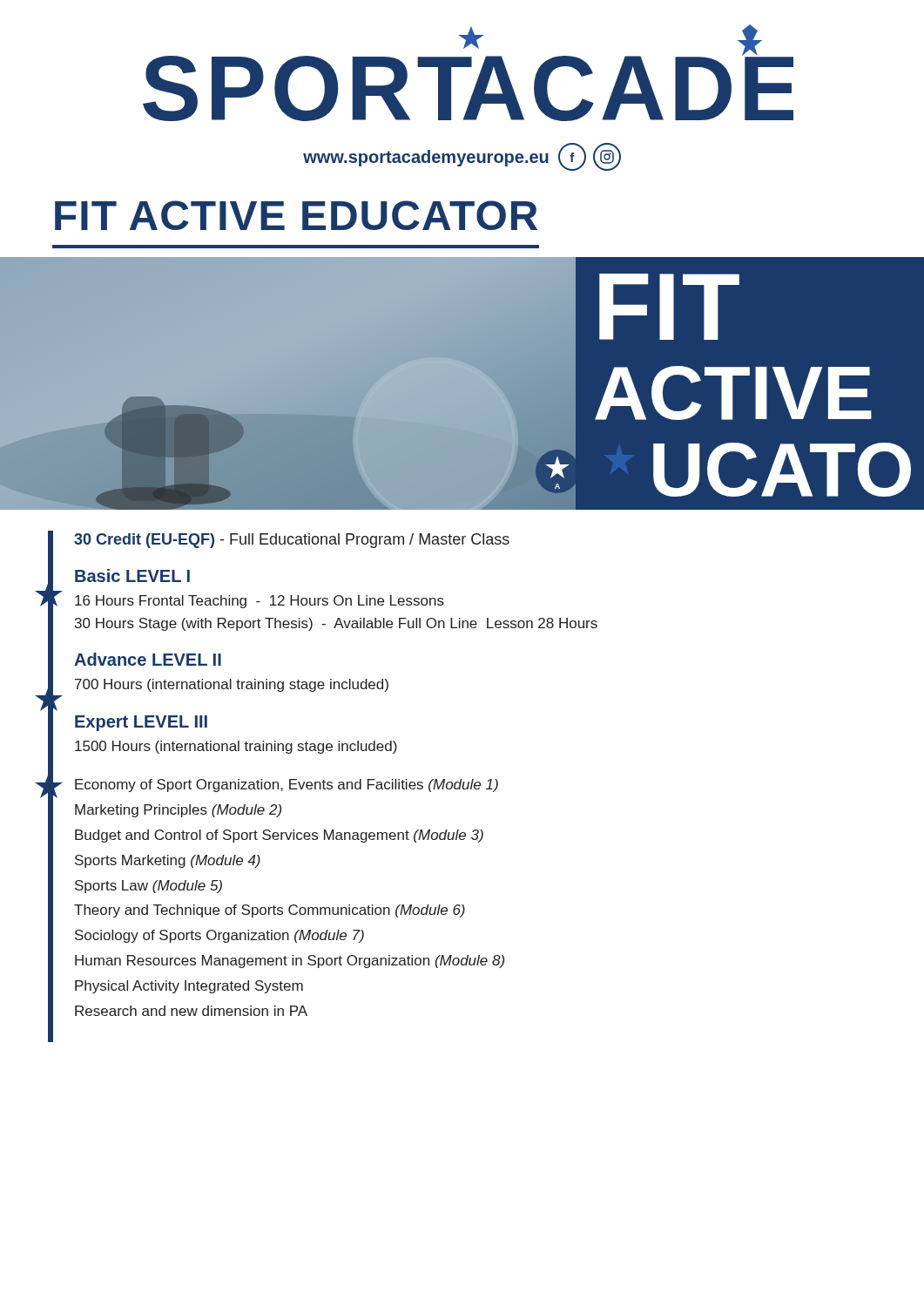Viewport: 924px width, 1307px height.
Task: Locate the block of text that opens with "Economy of Sport Organization, Events and"
Action: tap(286, 785)
